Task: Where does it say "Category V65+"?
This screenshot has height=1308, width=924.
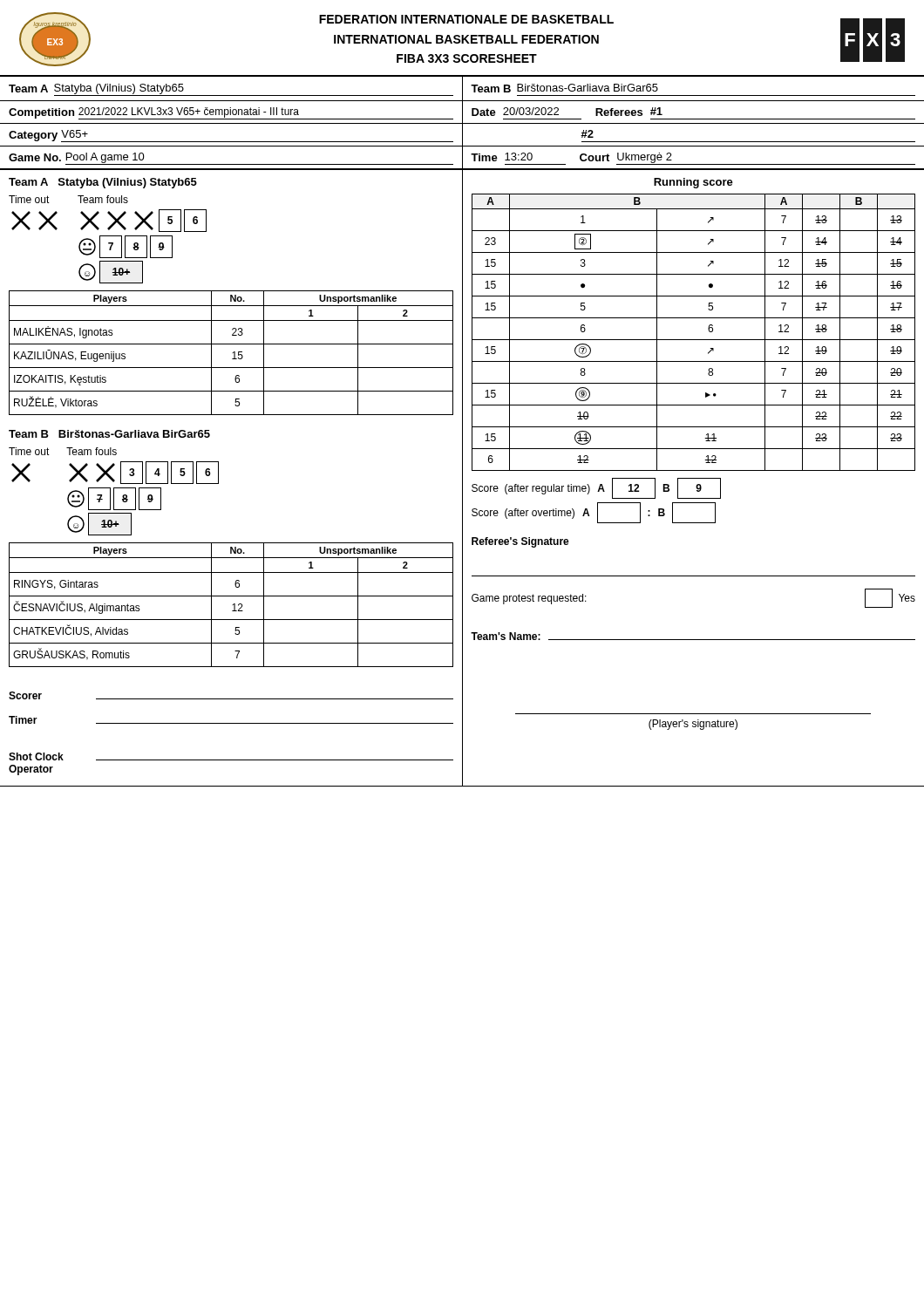Action: click(231, 135)
